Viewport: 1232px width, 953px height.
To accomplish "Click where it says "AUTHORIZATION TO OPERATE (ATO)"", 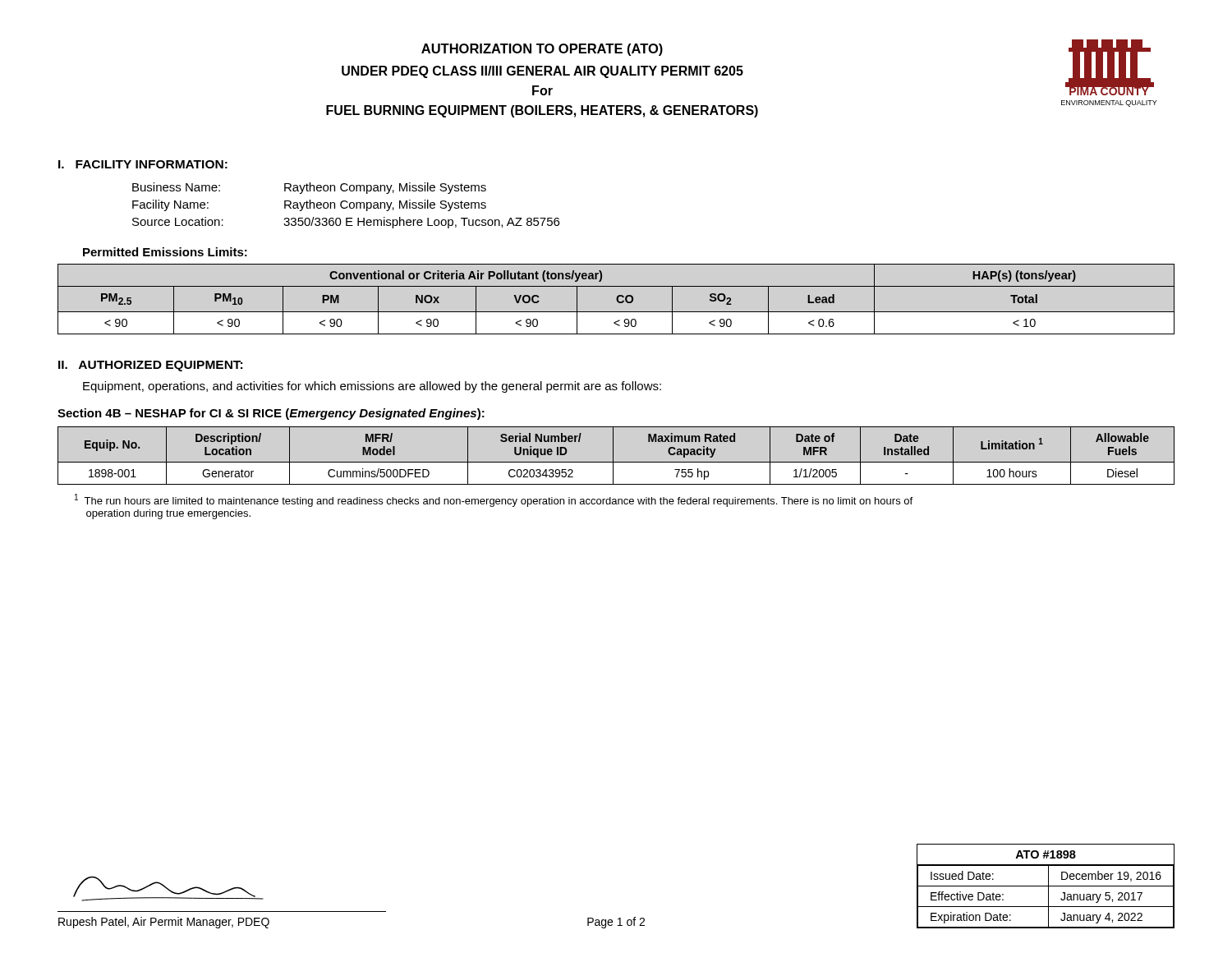I will pyautogui.click(x=542, y=48).
